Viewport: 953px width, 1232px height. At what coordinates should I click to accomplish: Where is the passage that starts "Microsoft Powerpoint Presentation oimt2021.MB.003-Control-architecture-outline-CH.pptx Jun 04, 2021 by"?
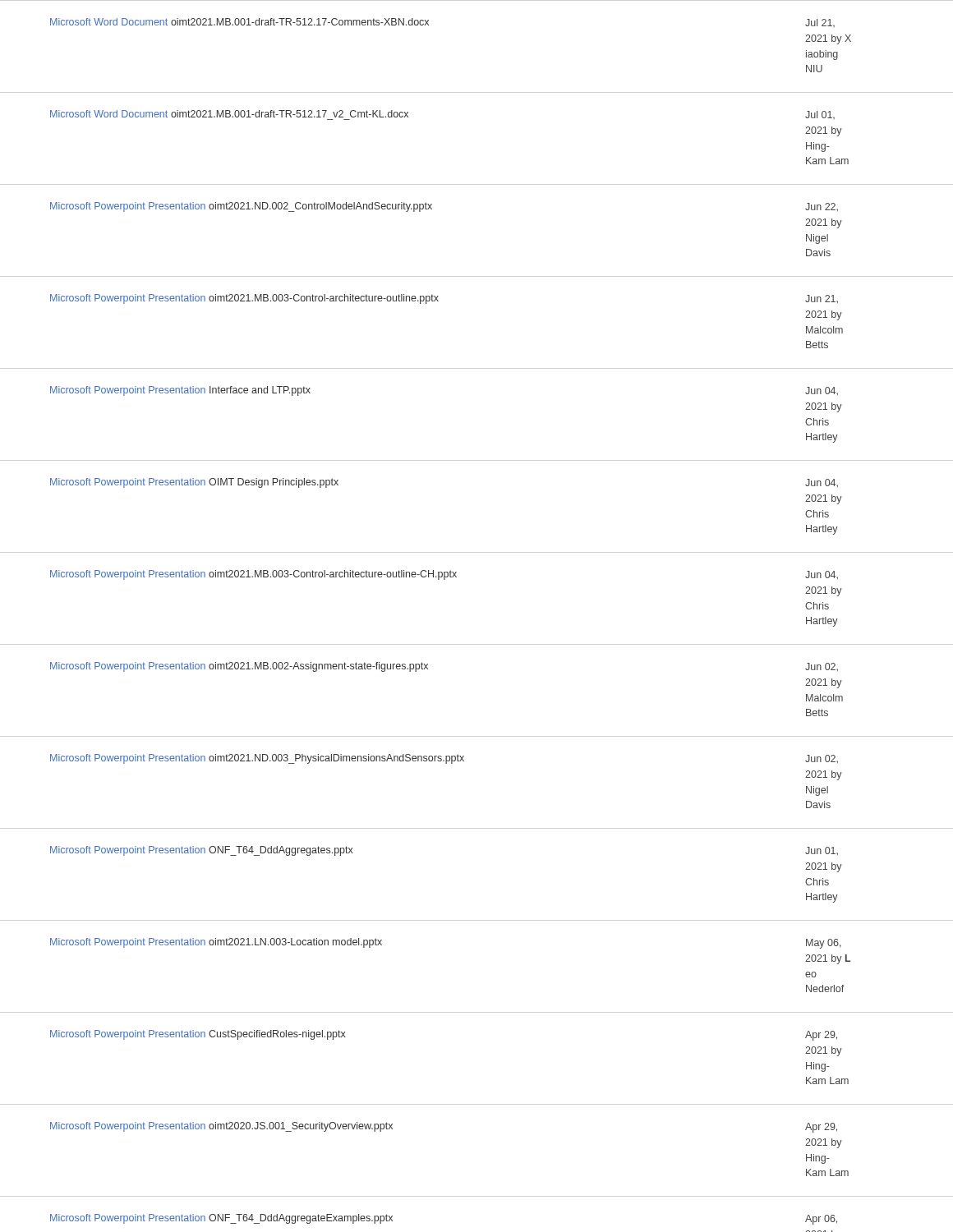coord(444,575)
